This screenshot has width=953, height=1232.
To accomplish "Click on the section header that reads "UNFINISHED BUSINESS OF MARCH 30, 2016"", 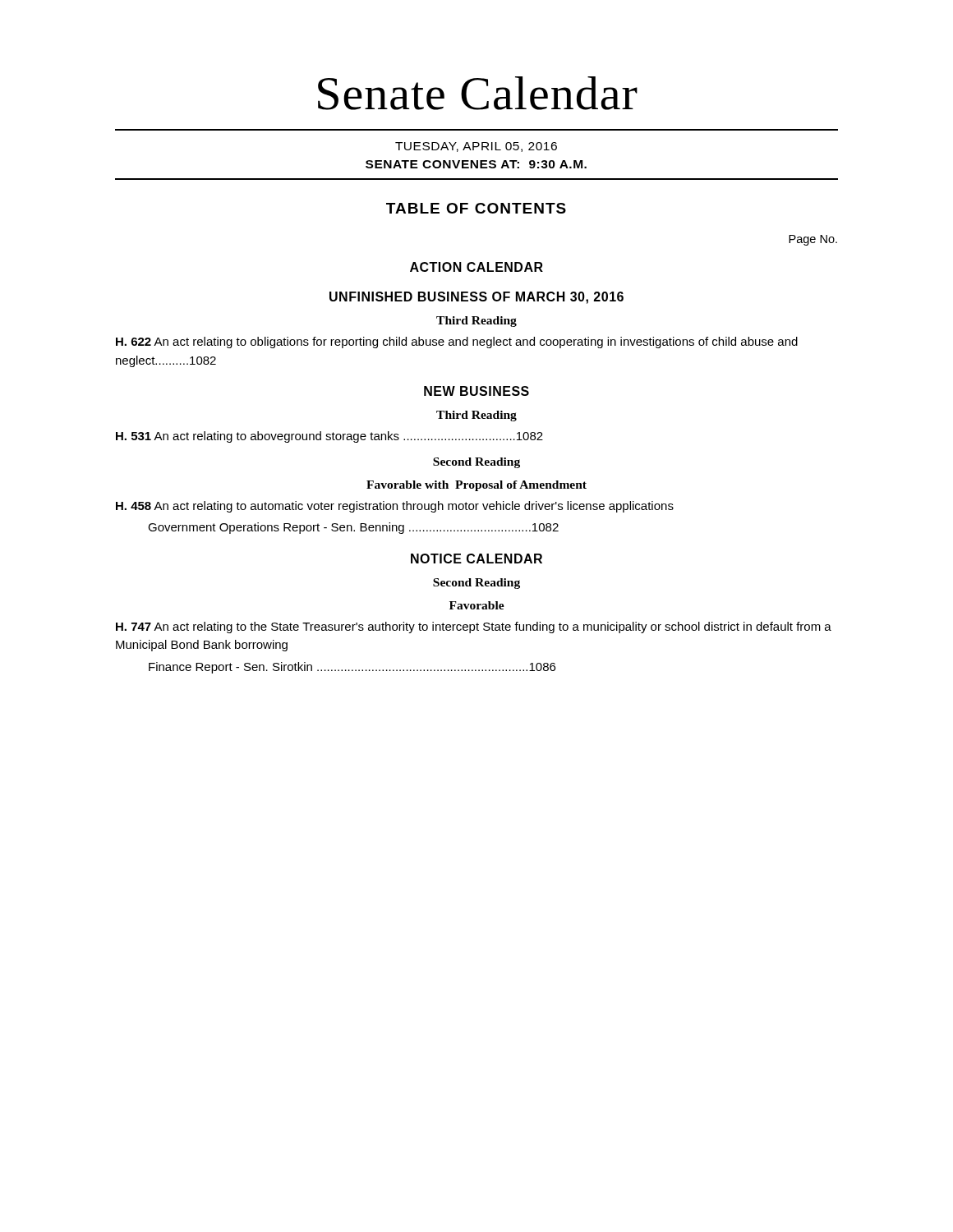I will pyautogui.click(x=476, y=297).
